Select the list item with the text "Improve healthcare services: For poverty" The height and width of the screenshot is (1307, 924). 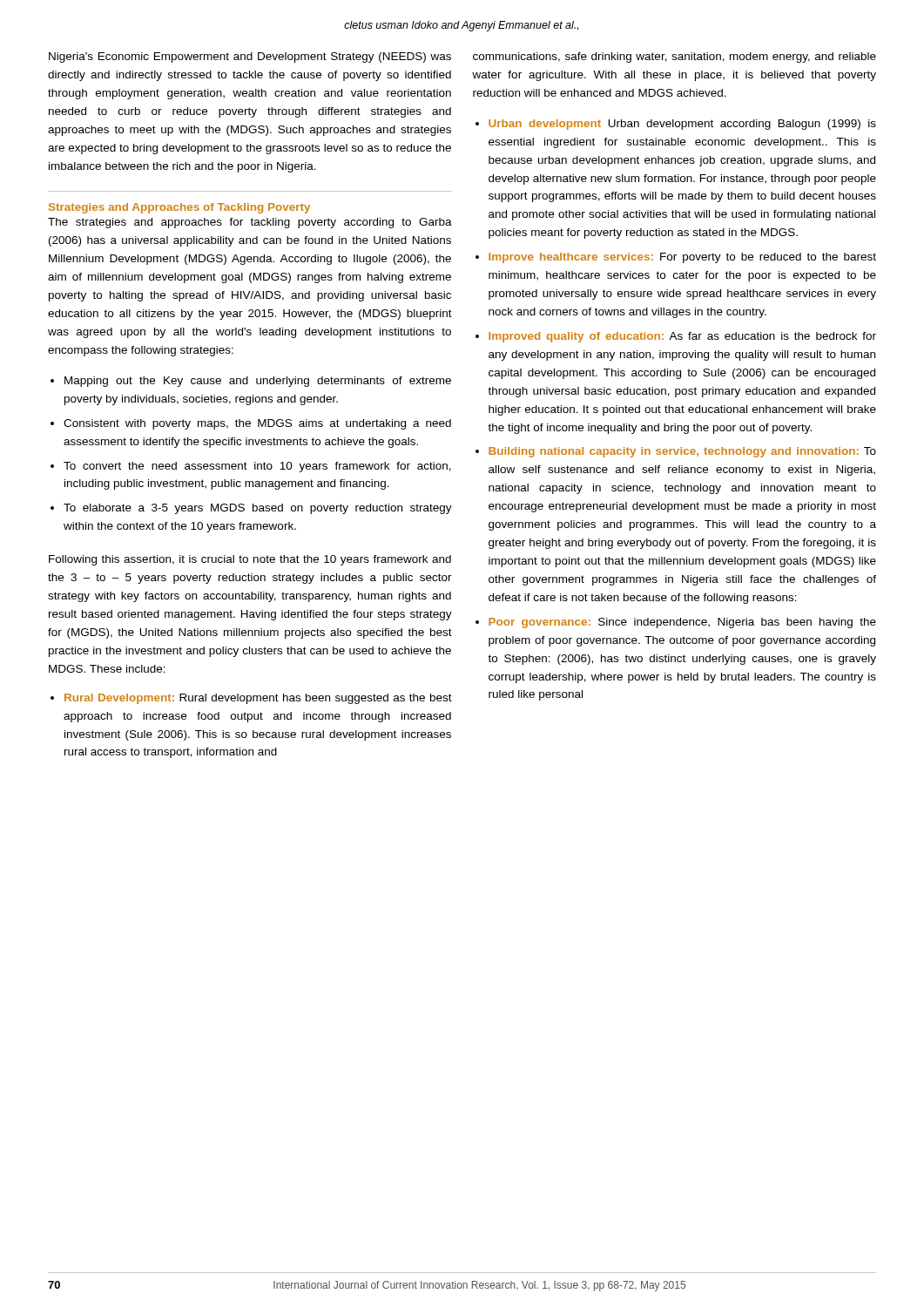coord(682,284)
